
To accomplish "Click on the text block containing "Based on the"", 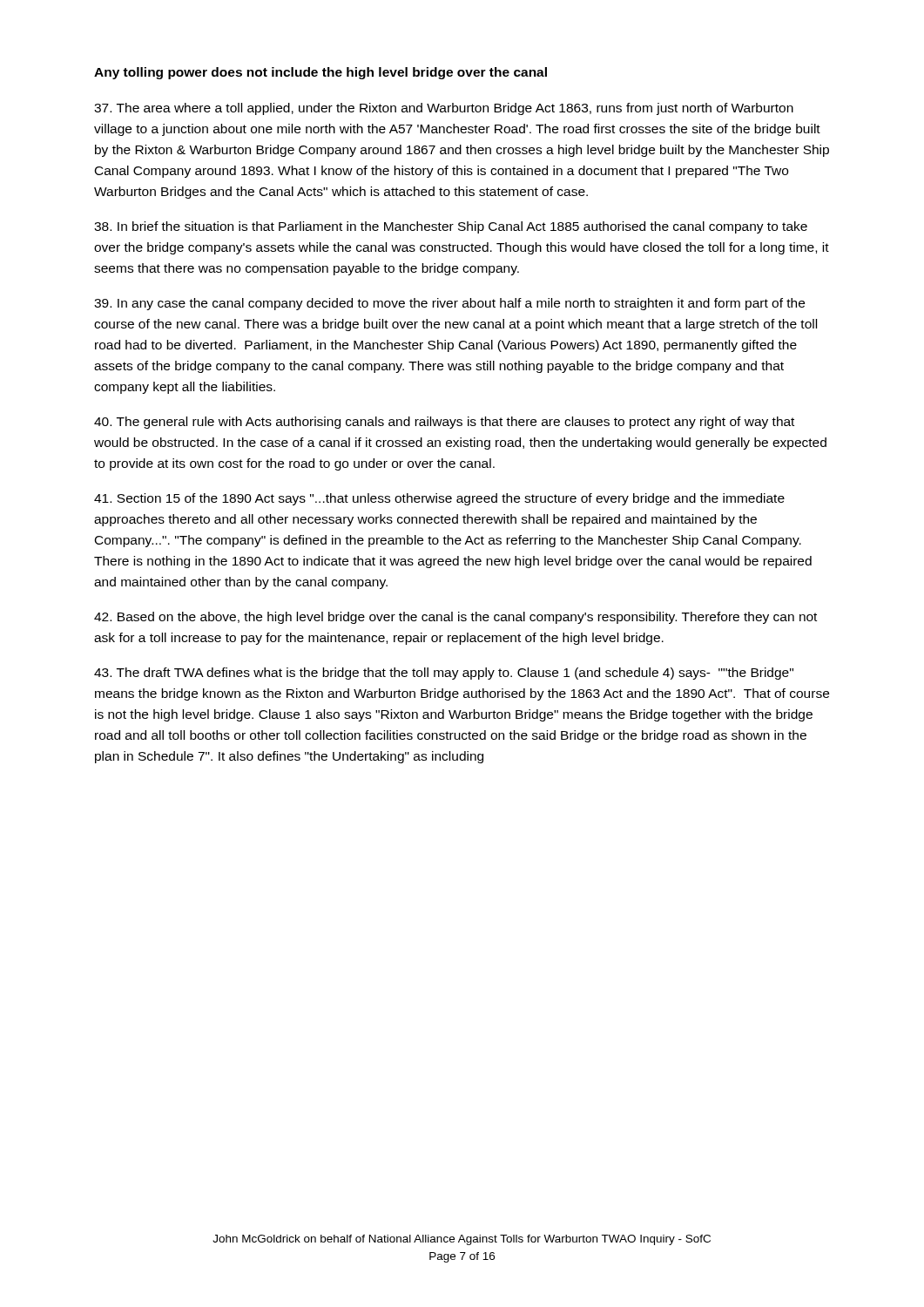I will [456, 627].
